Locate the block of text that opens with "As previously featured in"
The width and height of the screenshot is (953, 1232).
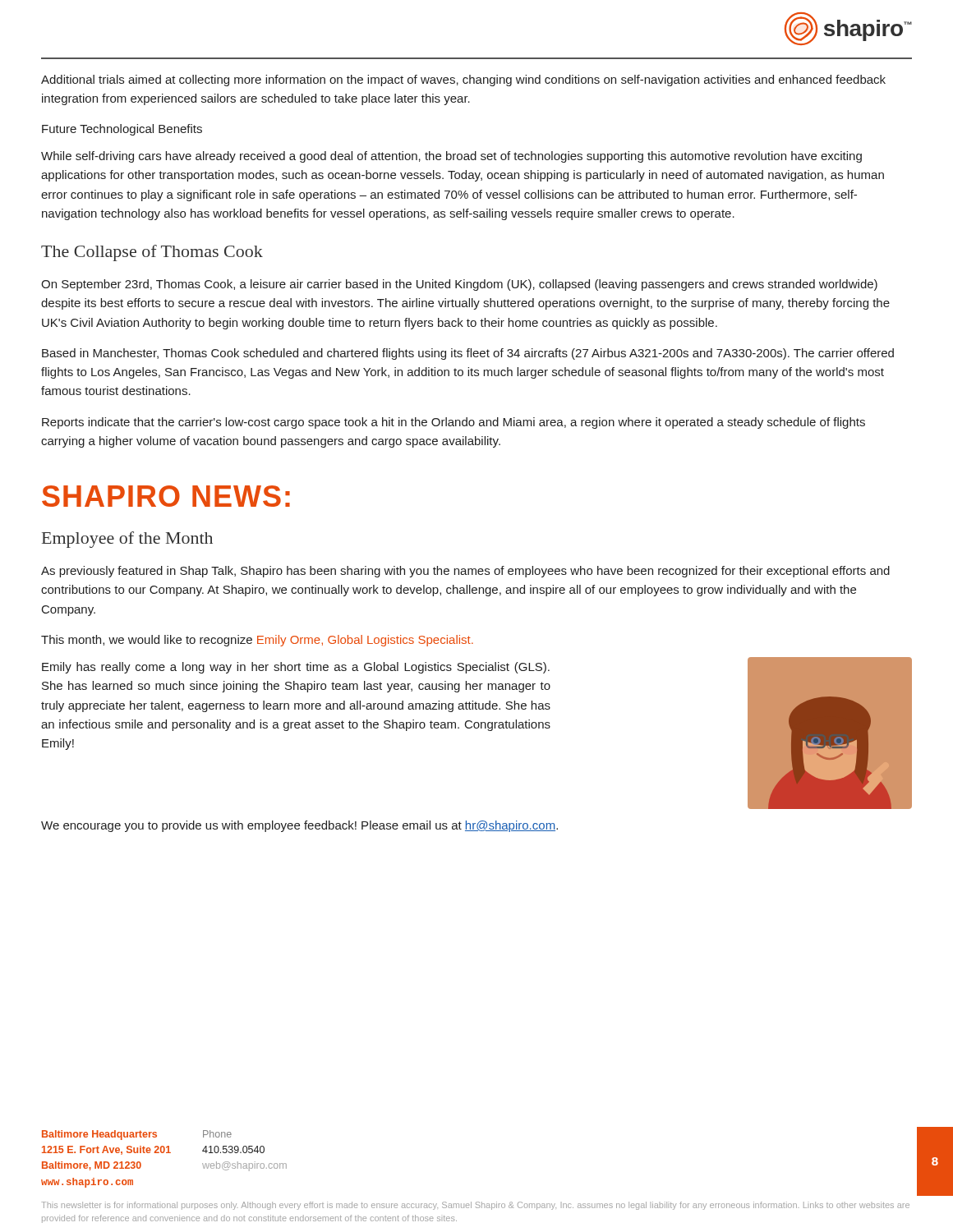(x=466, y=590)
